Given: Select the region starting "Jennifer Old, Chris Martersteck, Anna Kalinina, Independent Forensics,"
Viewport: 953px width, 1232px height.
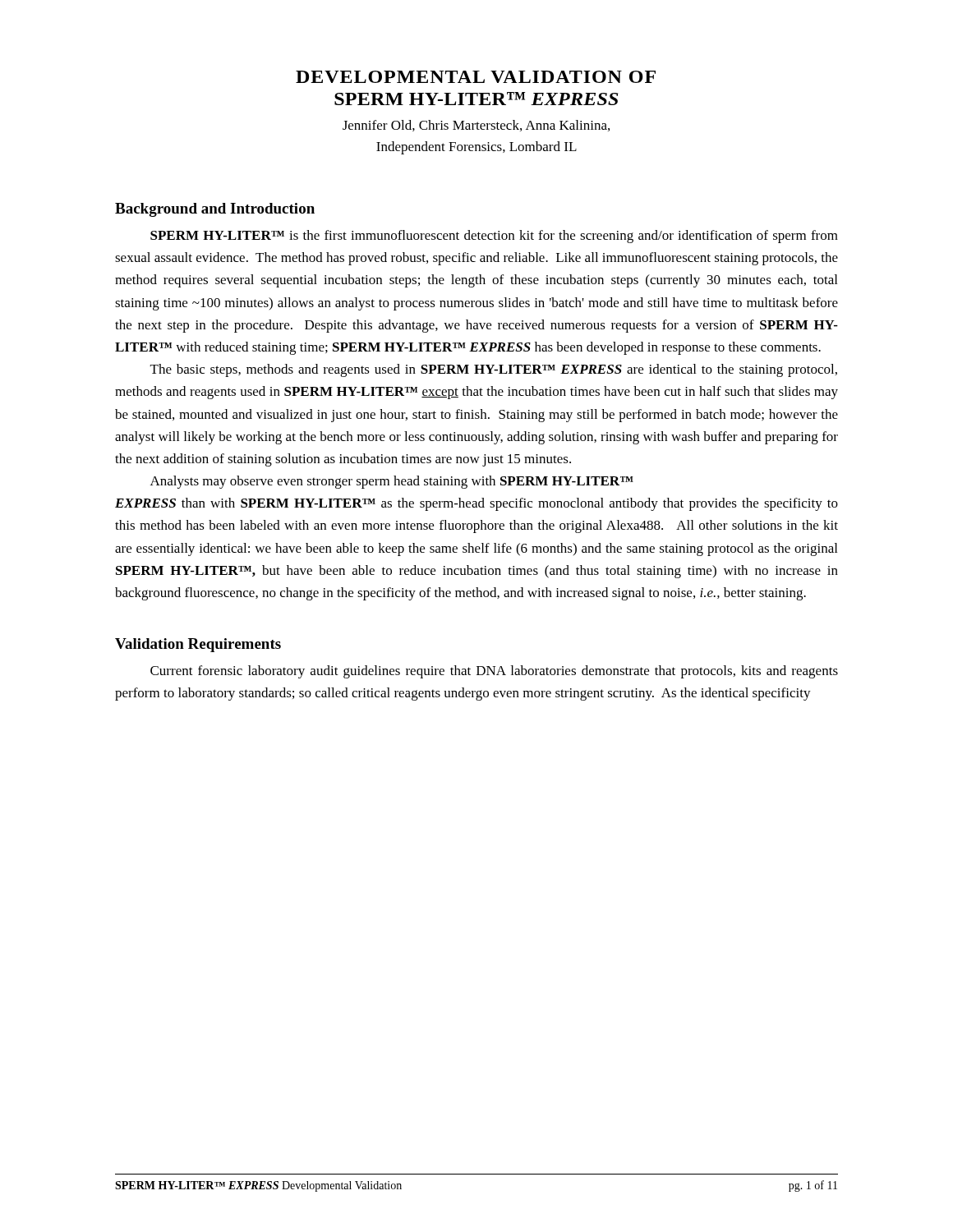Looking at the screenshot, I should pos(476,136).
